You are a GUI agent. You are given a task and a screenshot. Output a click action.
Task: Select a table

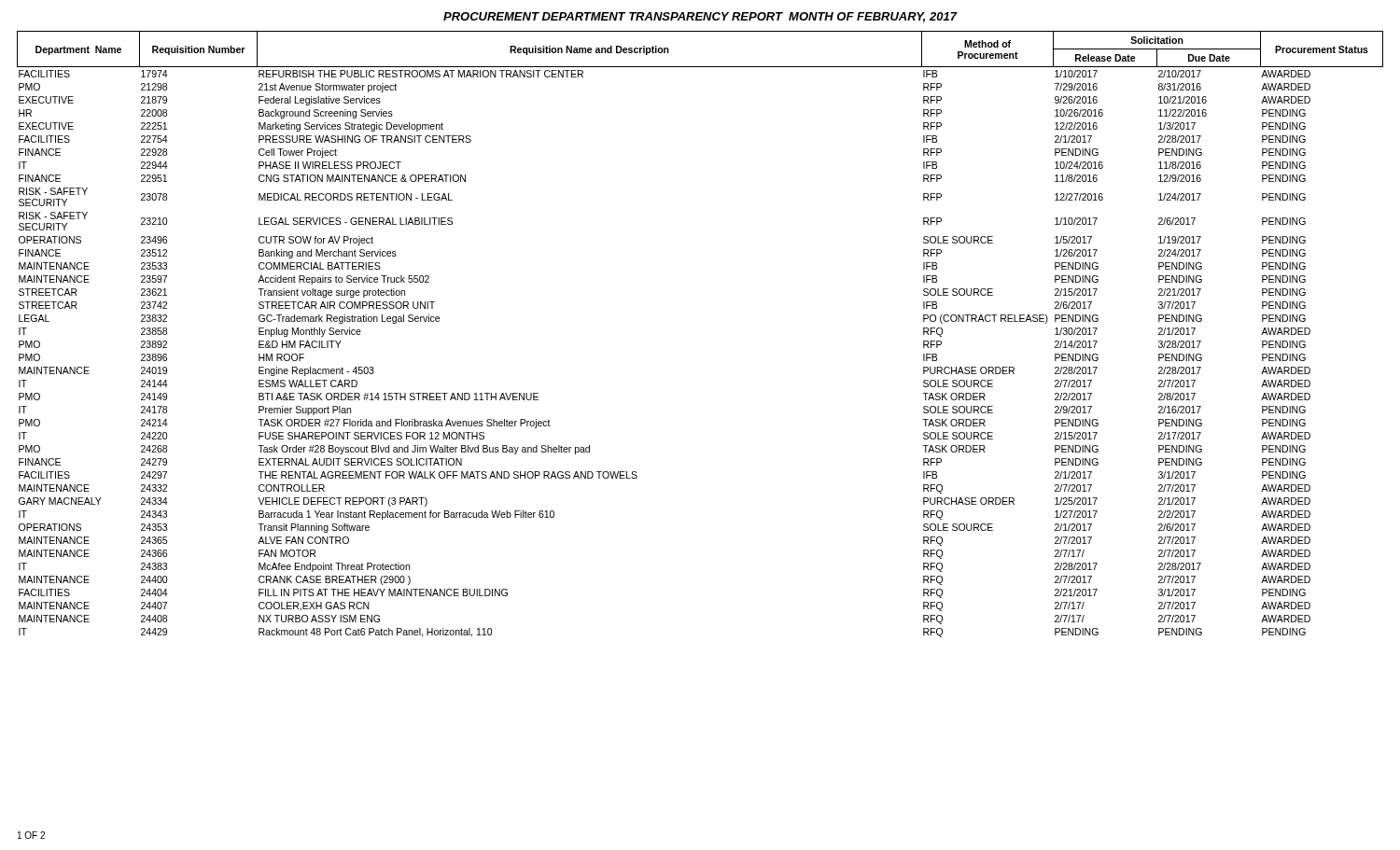point(700,334)
